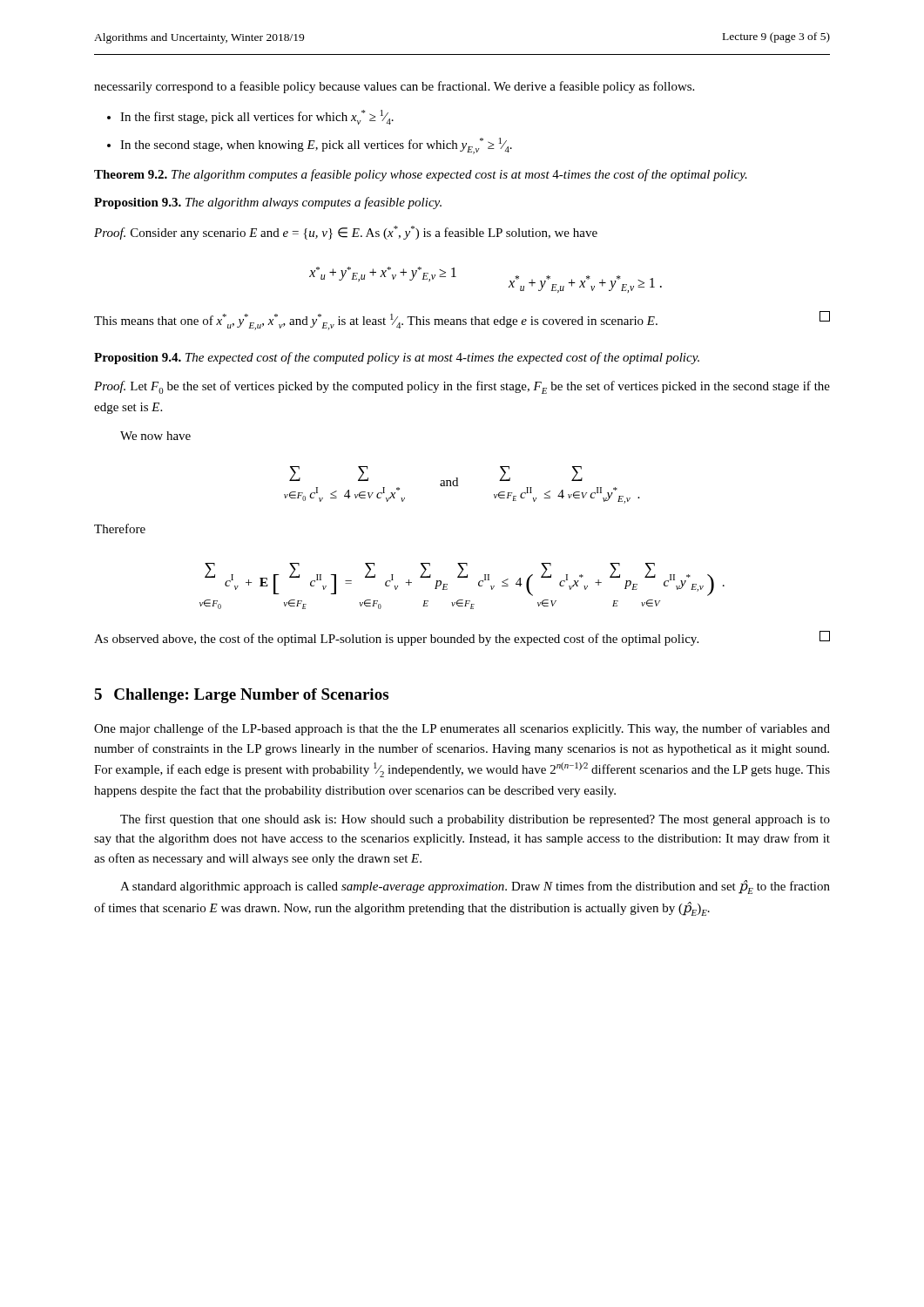Navigate to the region starting "The first question that one should ask is:"
This screenshot has width=924, height=1307.
462,839
